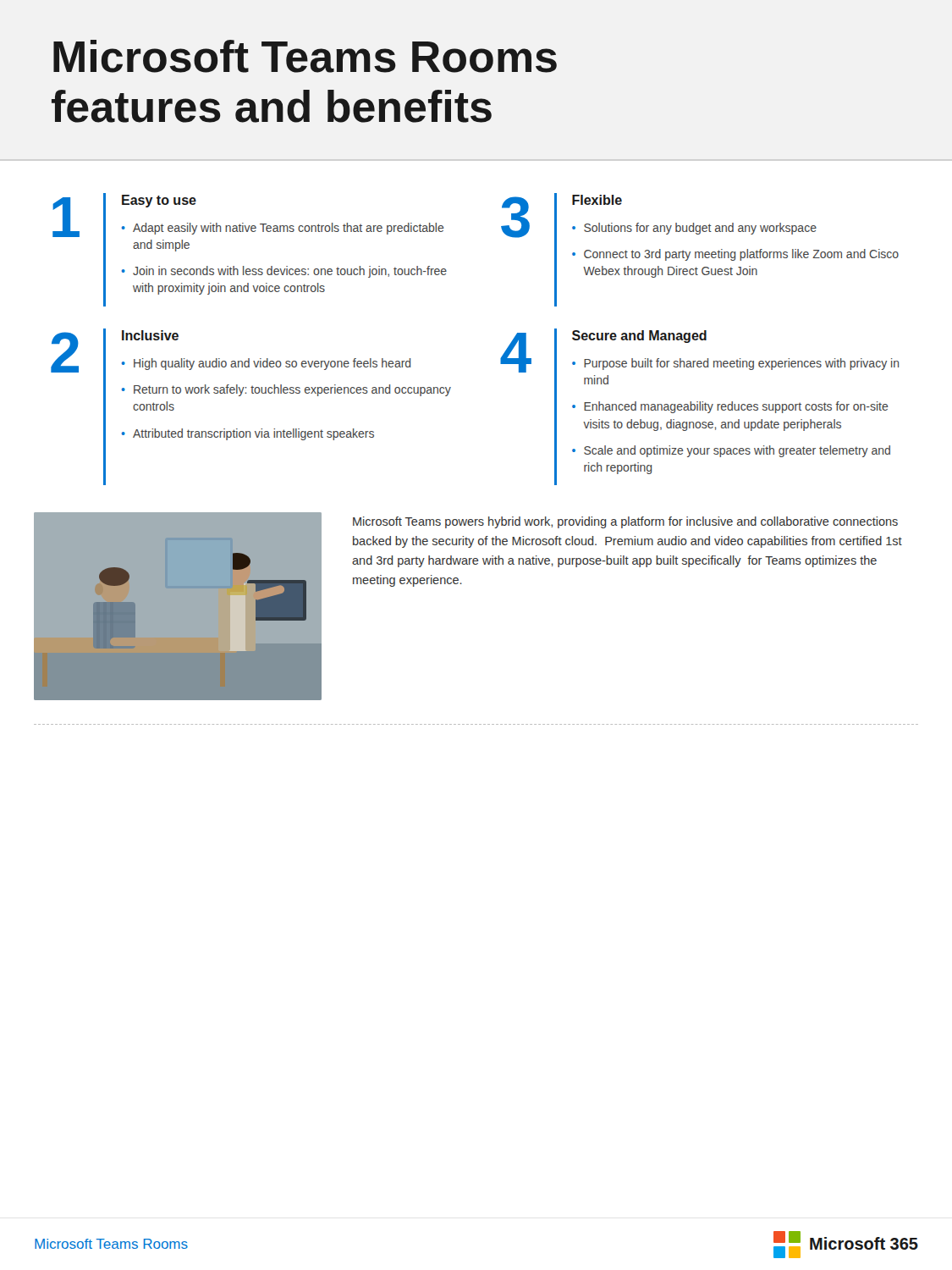Point to the element starting "•Return to work safely: touchless experiences and occupancy"
Viewport: 952px width, 1270px height.
286,397
